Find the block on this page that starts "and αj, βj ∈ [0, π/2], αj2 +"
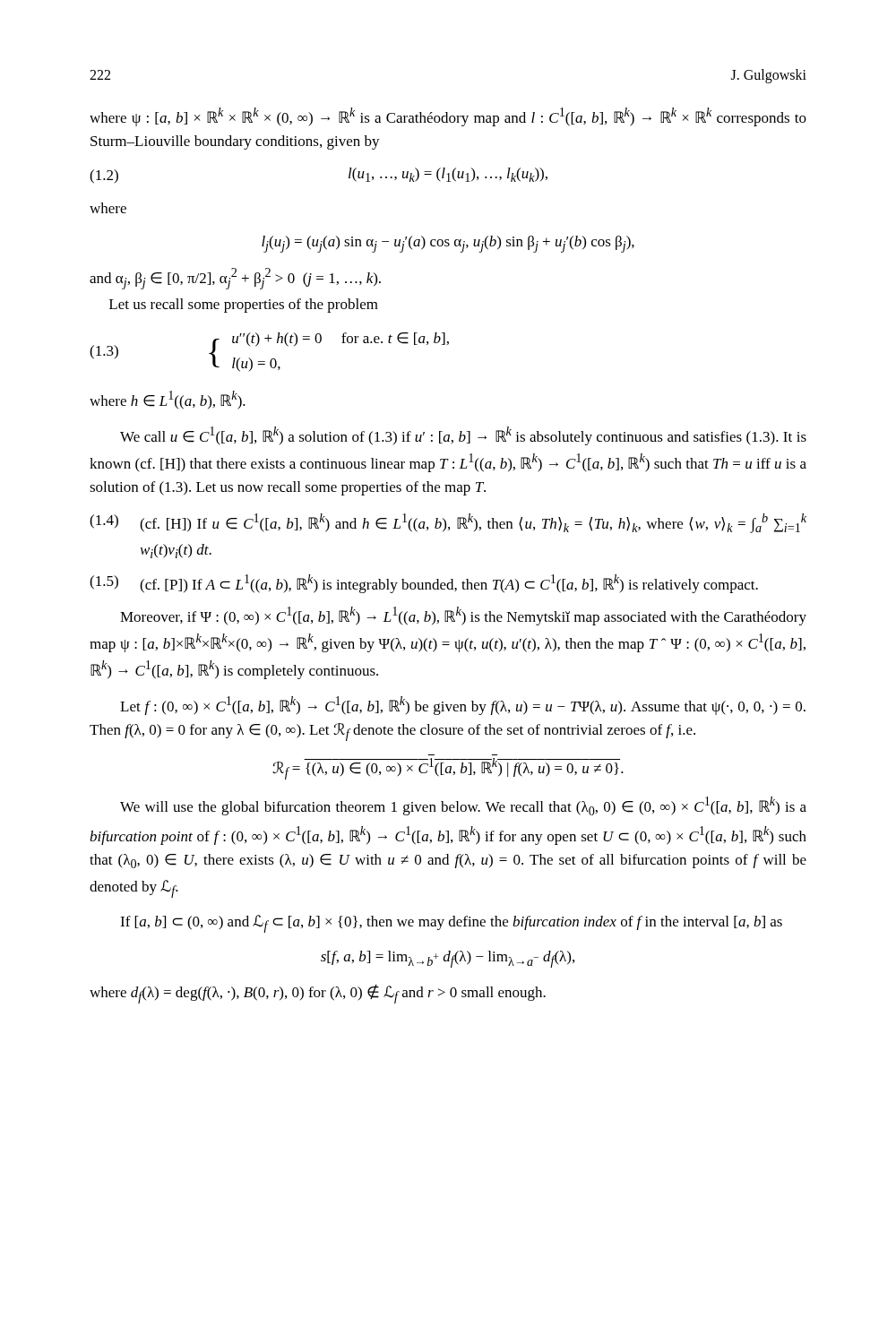The width and height of the screenshot is (896, 1344). point(235,279)
